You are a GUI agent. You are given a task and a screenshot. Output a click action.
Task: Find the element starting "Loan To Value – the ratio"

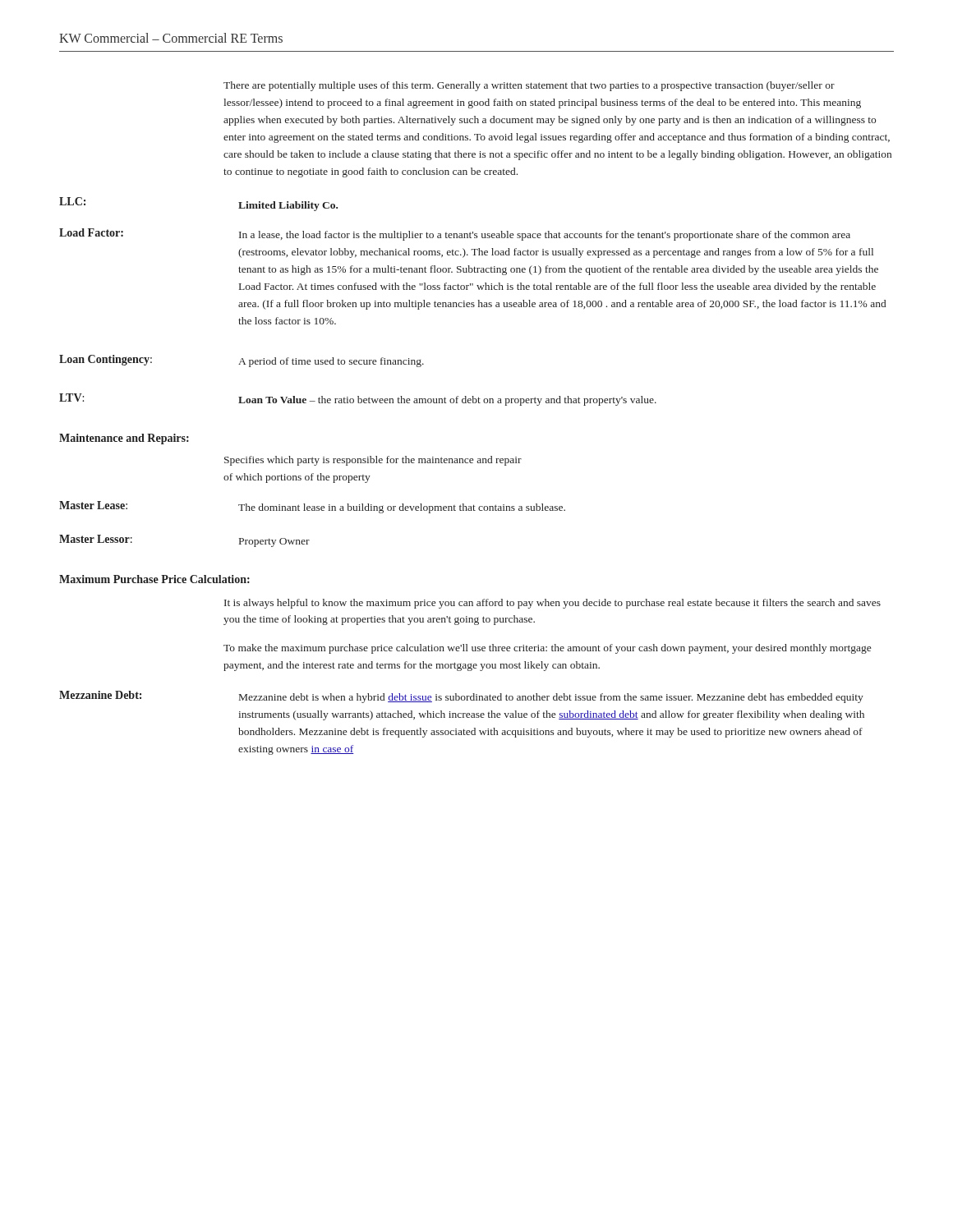click(566, 400)
